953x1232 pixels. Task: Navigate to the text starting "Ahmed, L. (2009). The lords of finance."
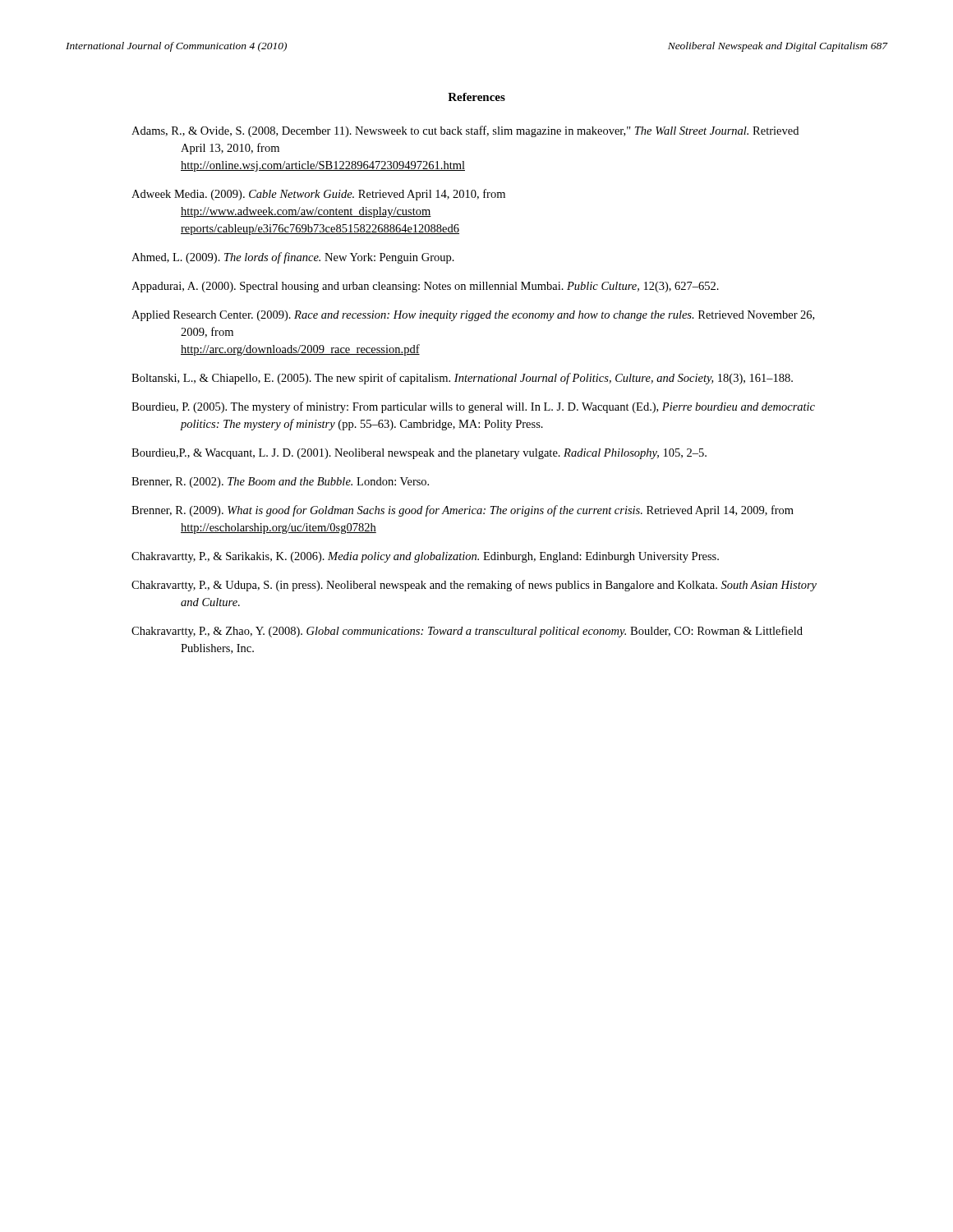pos(293,257)
